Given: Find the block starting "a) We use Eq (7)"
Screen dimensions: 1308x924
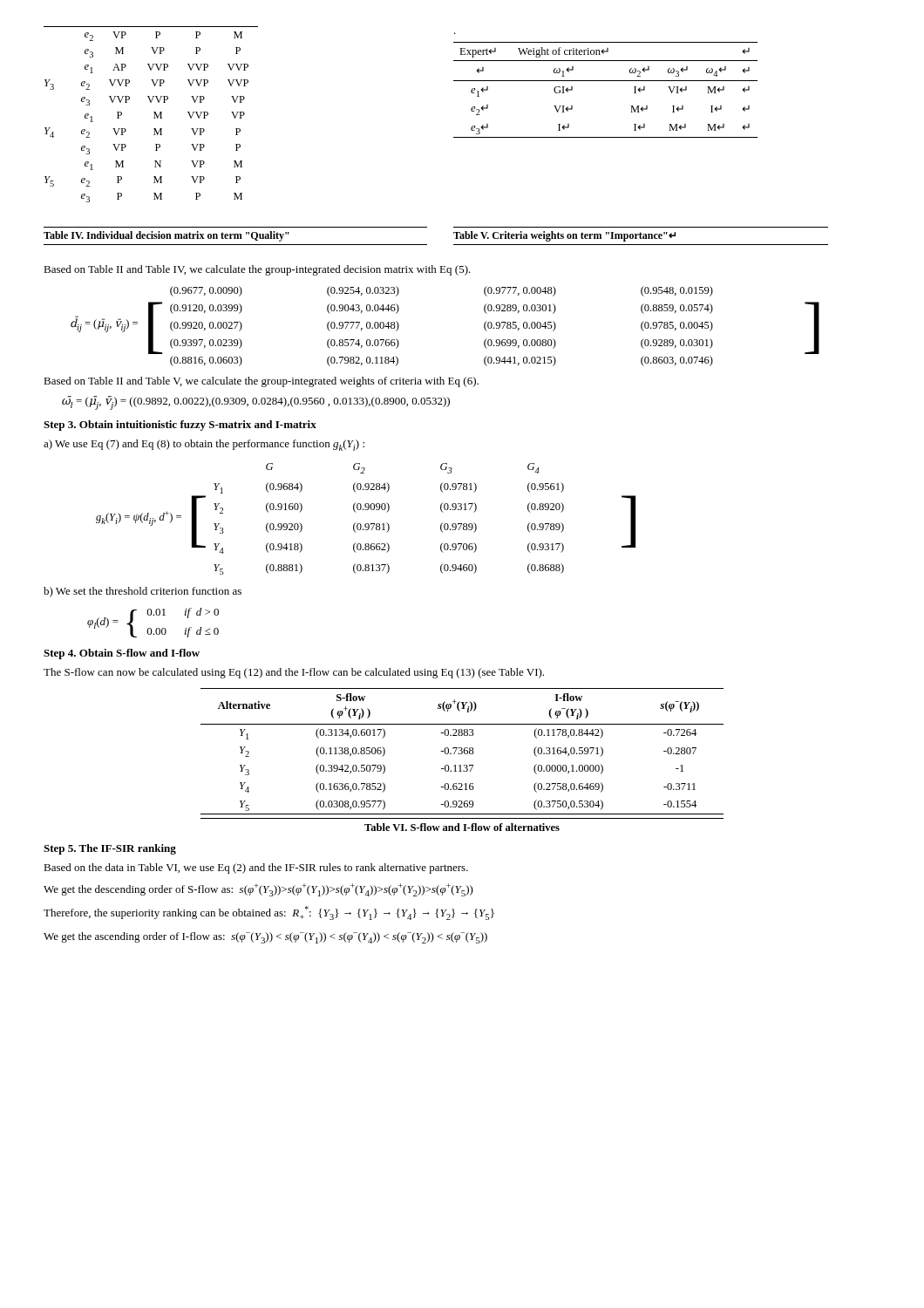Looking at the screenshot, I should click(204, 444).
